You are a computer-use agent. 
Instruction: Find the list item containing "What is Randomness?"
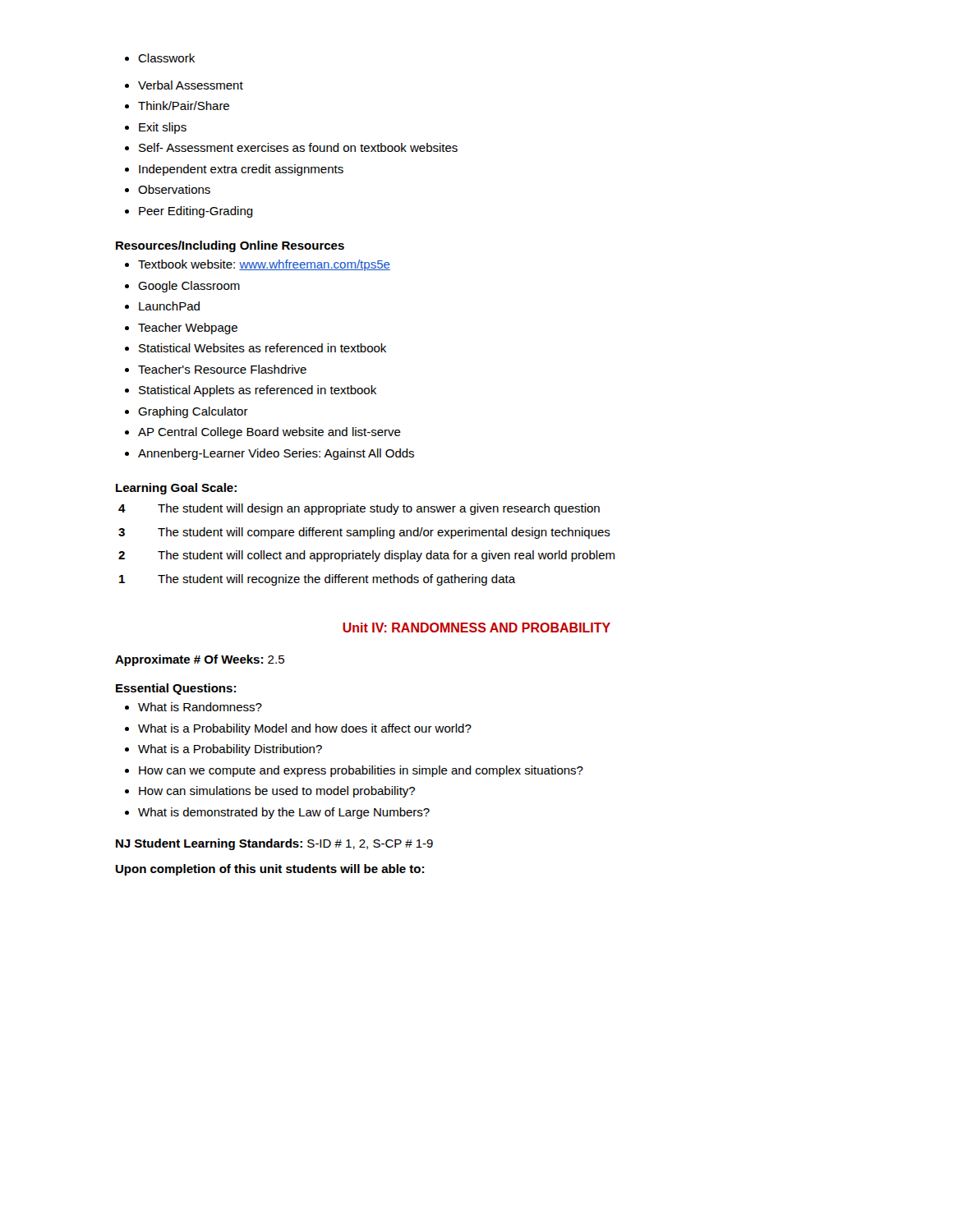click(x=193, y=707)
